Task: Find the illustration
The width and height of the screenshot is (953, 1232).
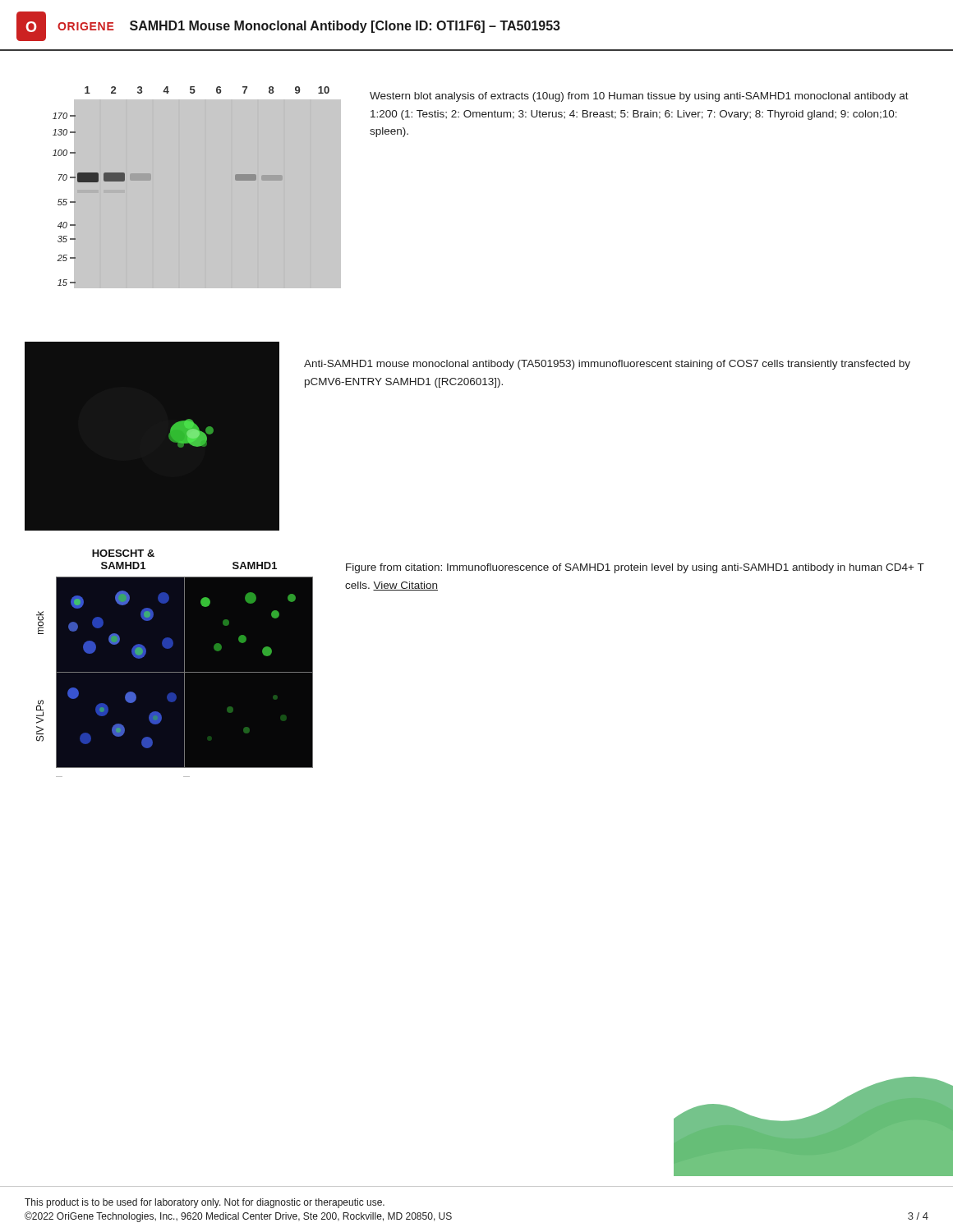Action: pyautogui.click(x=813, y=1106)
